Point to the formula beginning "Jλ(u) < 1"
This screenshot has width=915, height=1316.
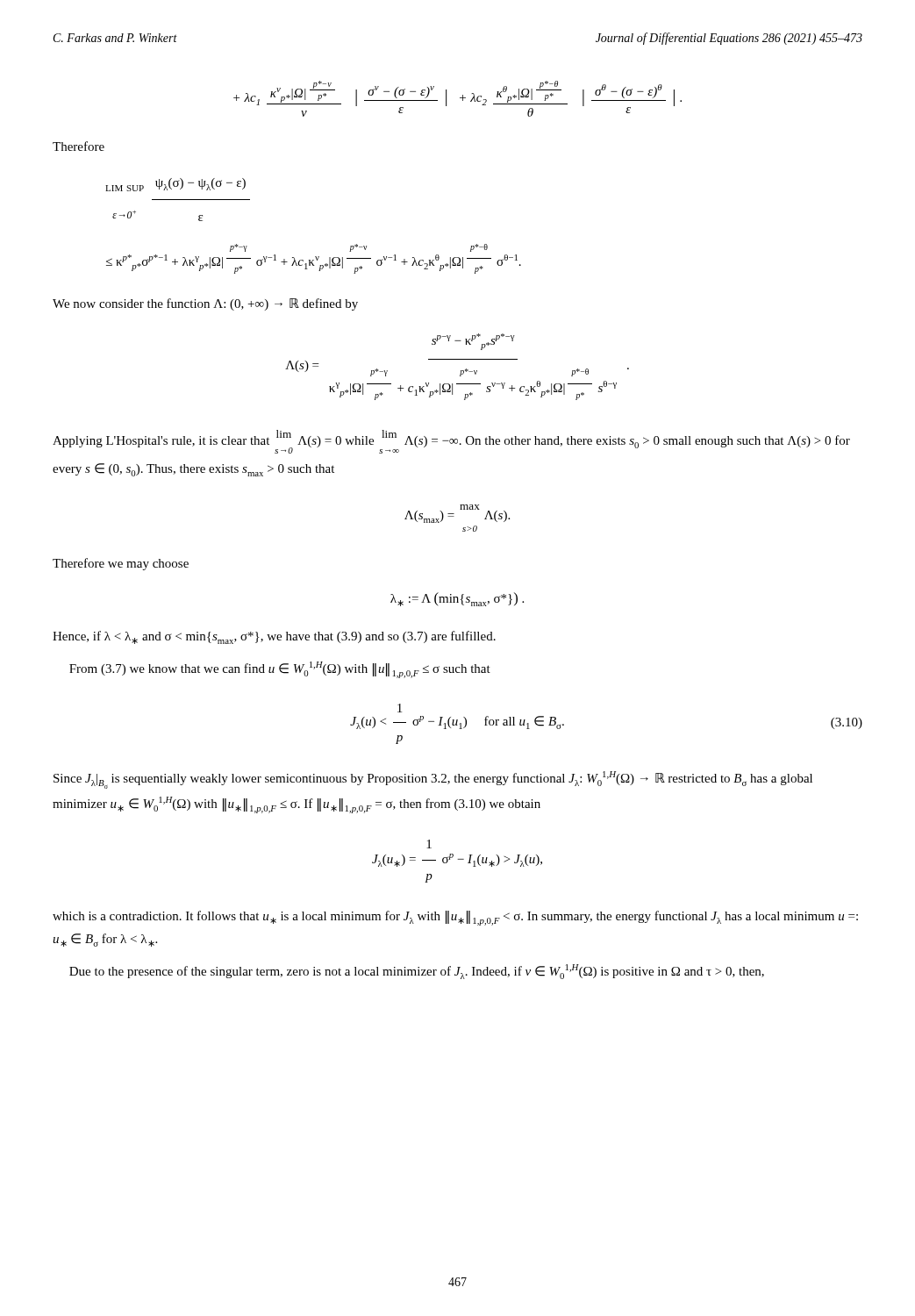pos(458,722)
